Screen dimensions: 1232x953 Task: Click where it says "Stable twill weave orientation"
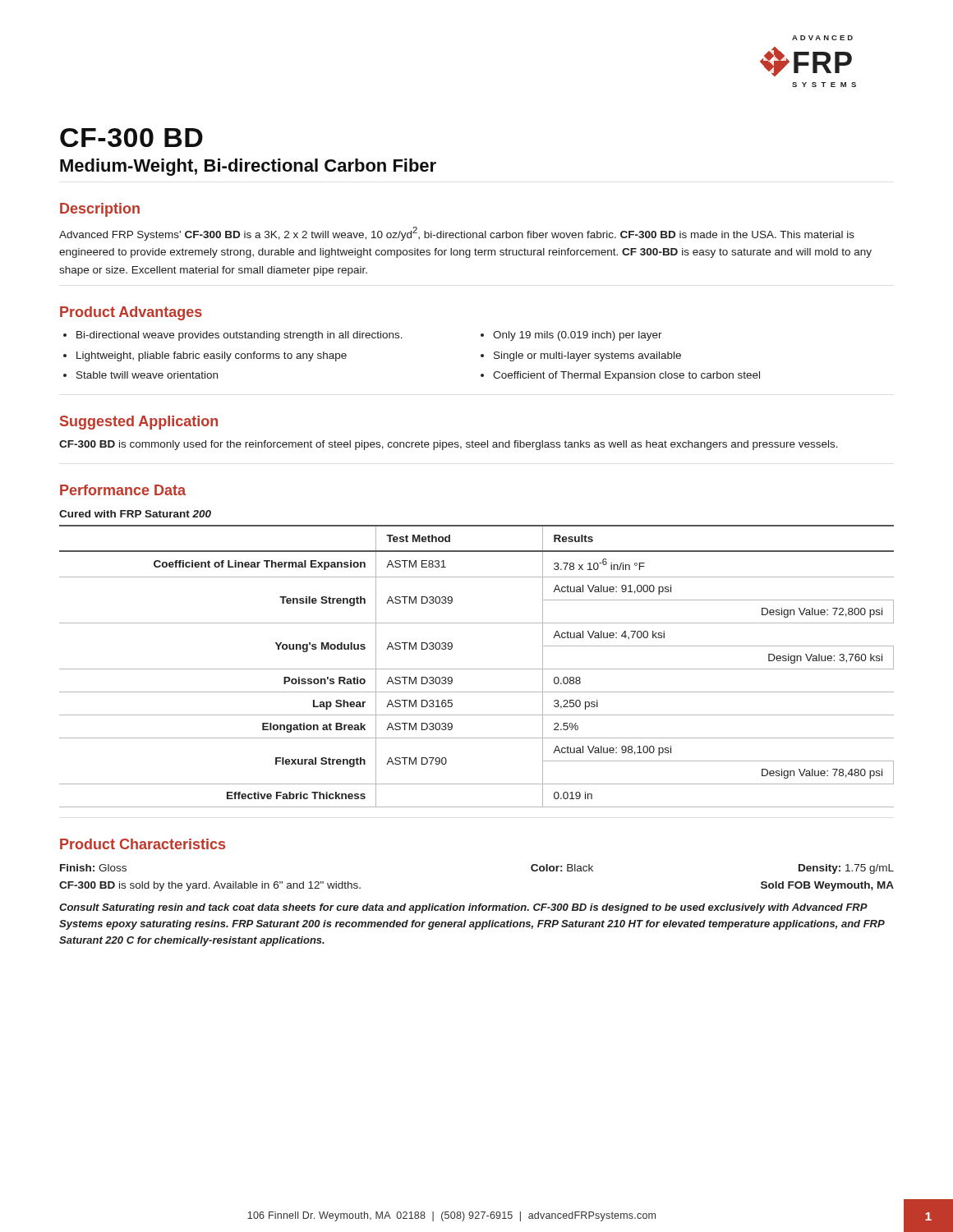tap(147, 375)
